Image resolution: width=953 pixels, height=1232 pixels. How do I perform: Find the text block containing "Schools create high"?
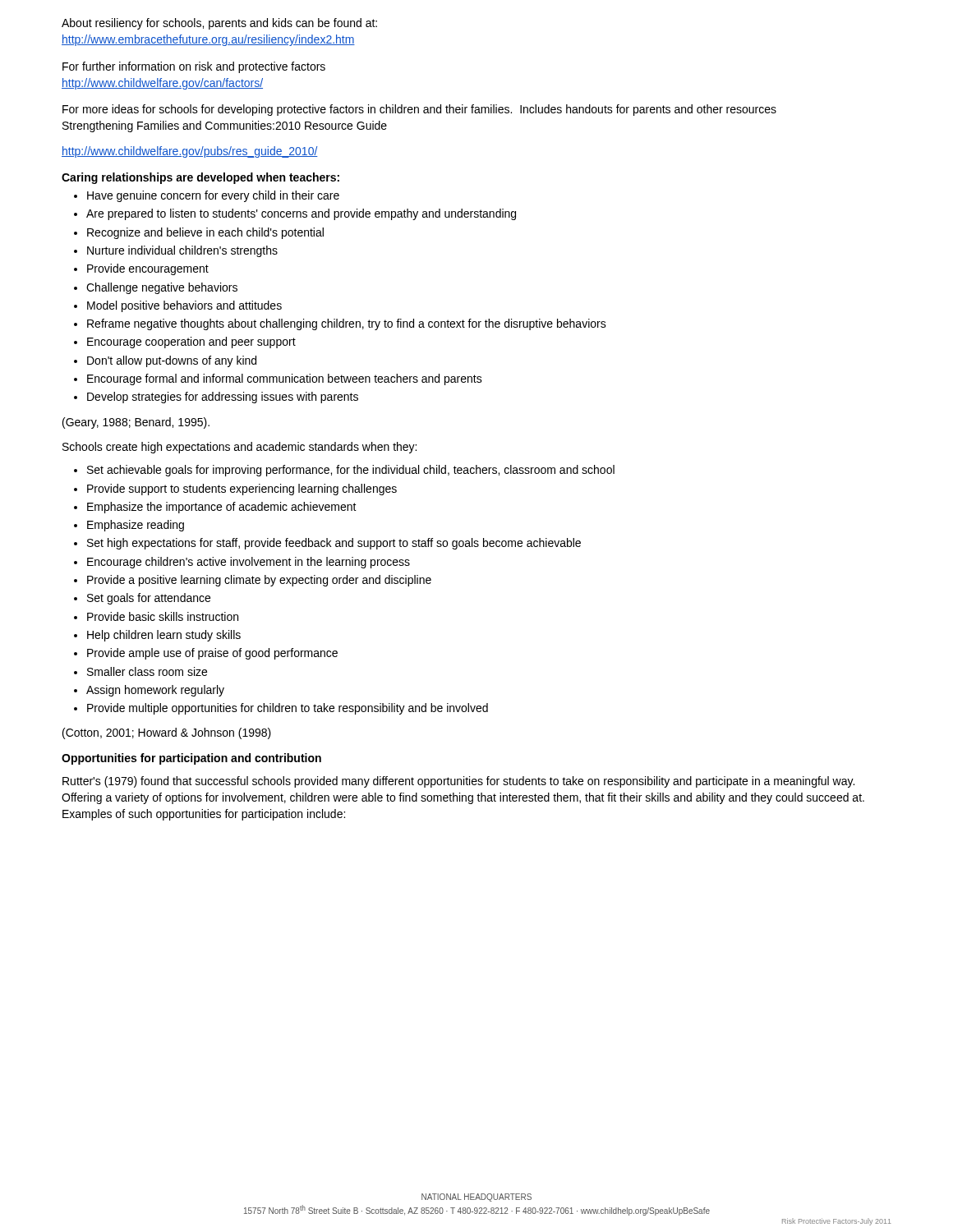pos(240,447)
